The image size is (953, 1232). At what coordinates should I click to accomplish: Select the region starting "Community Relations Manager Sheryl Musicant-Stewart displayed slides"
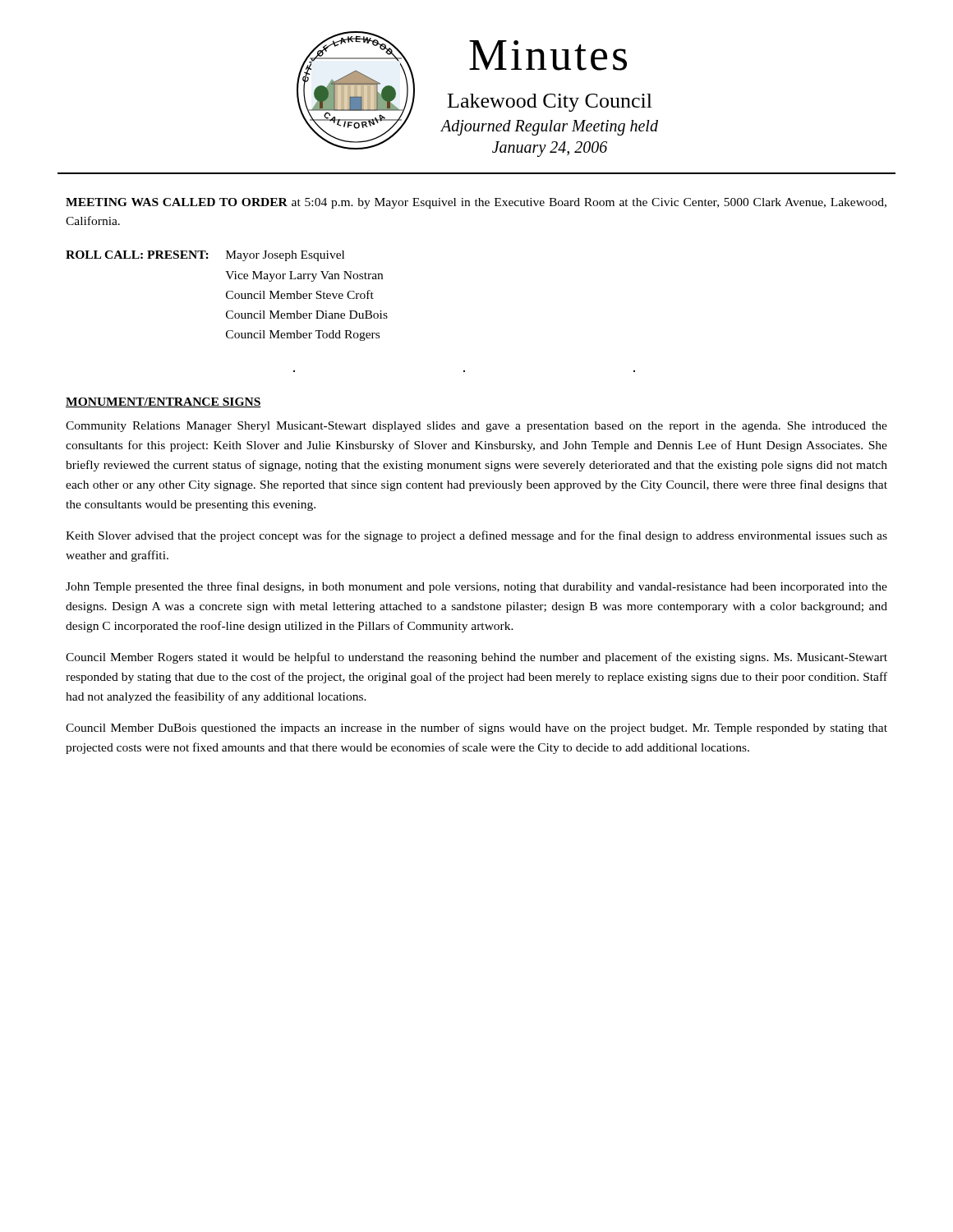476,464
